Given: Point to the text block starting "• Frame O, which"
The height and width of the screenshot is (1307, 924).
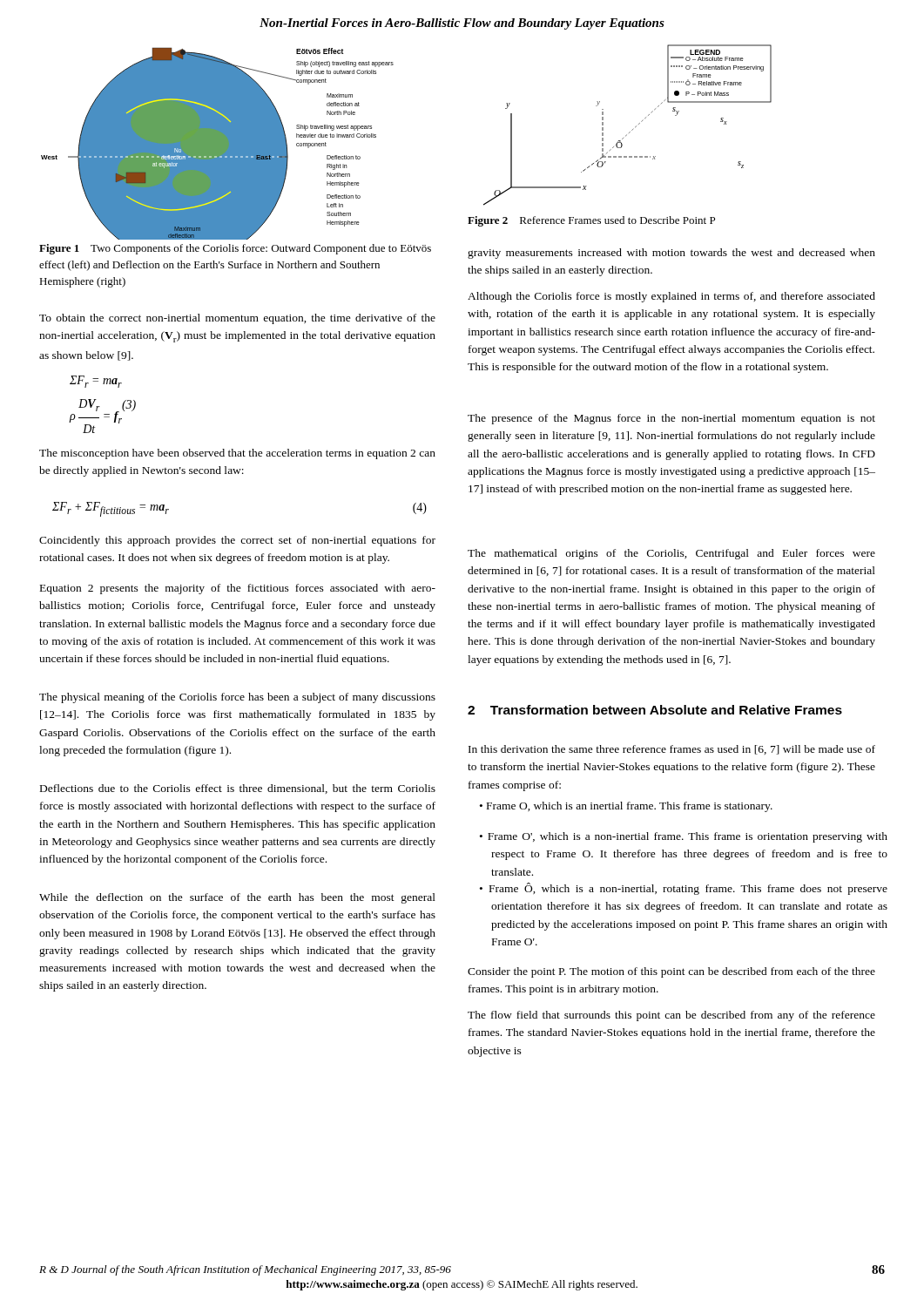Looking at the screenshot, I should coord(626,806).
